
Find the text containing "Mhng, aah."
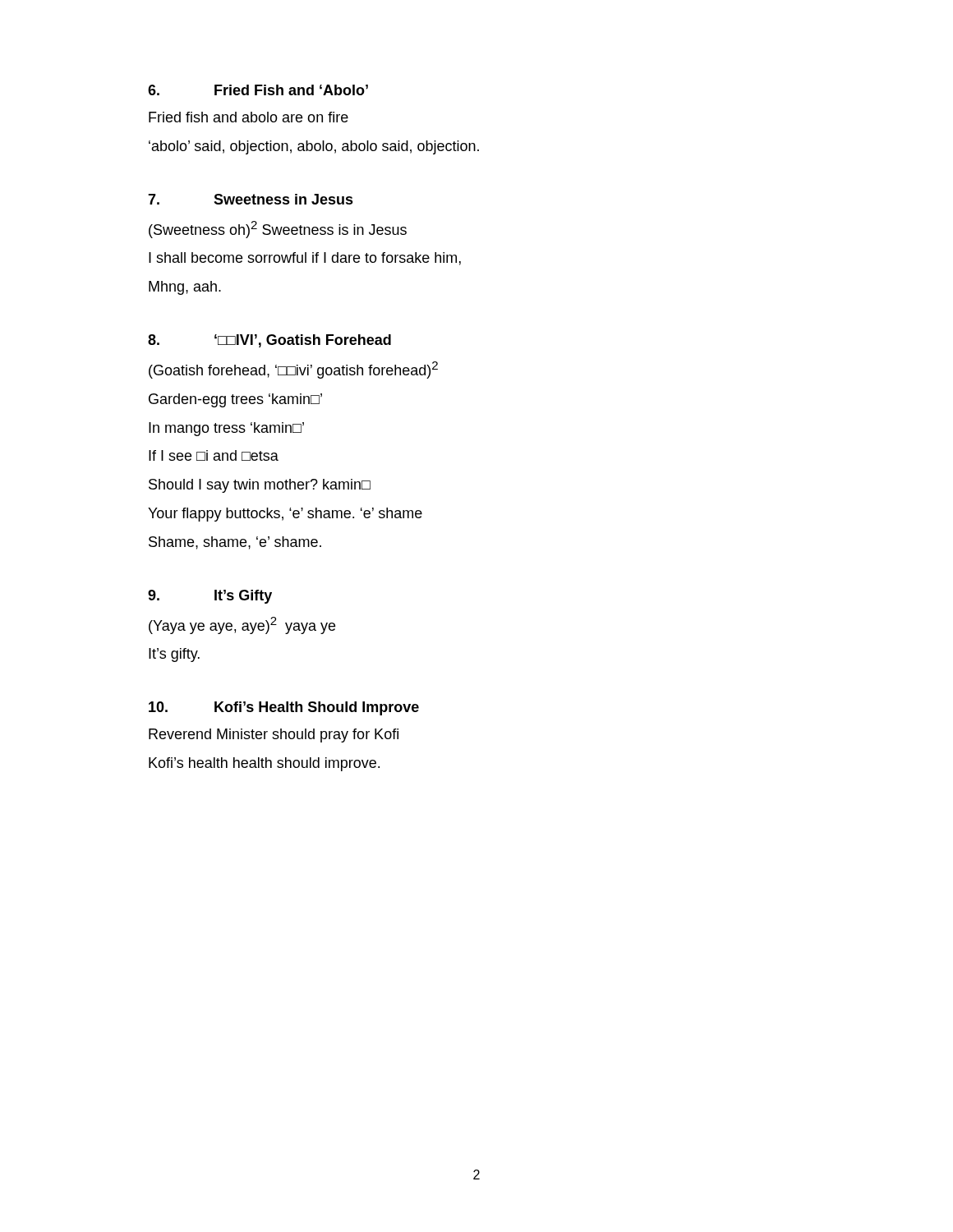pyautogui.click(x=185, y=287)
